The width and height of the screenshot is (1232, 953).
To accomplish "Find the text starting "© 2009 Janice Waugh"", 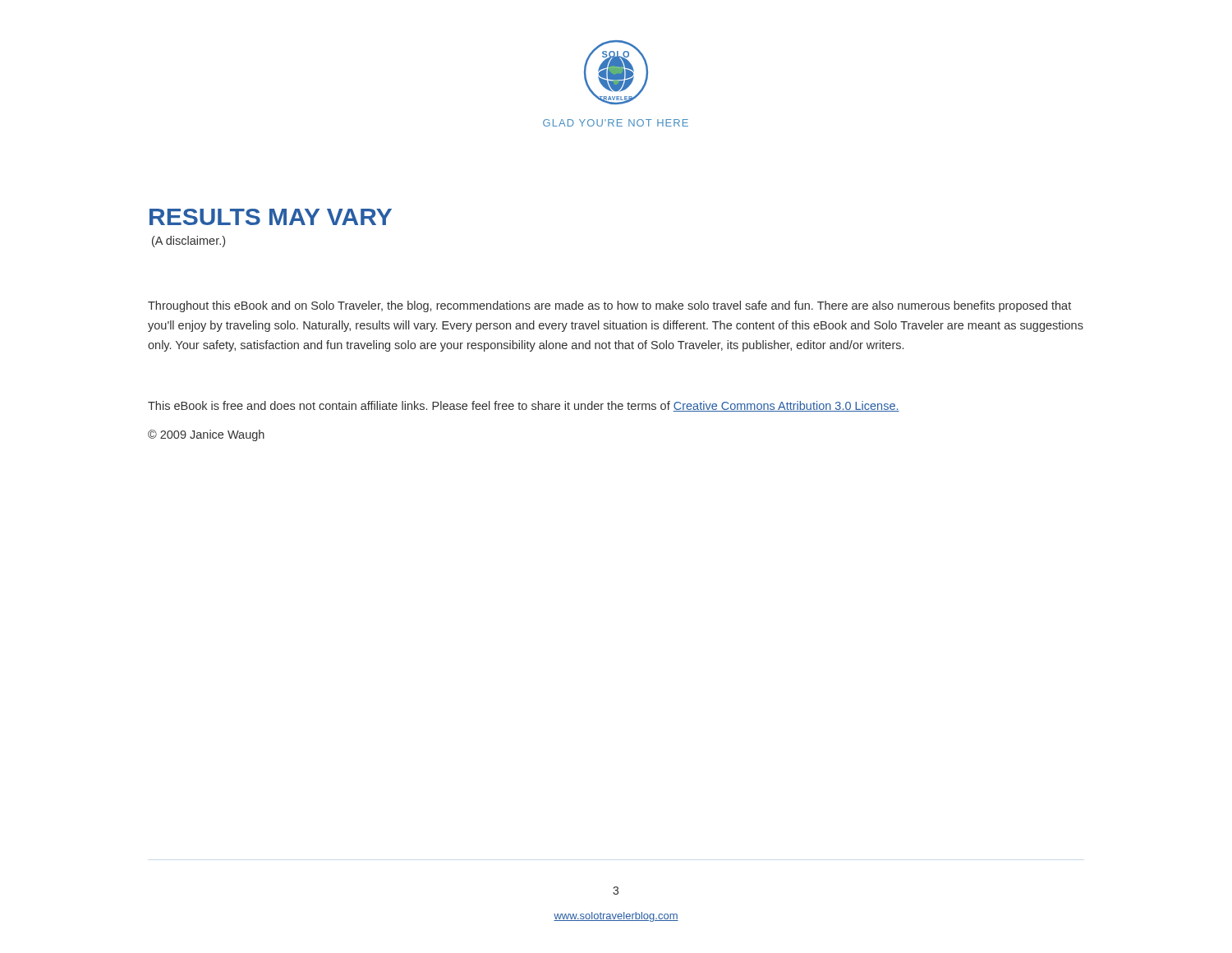I will coord(206,434).
